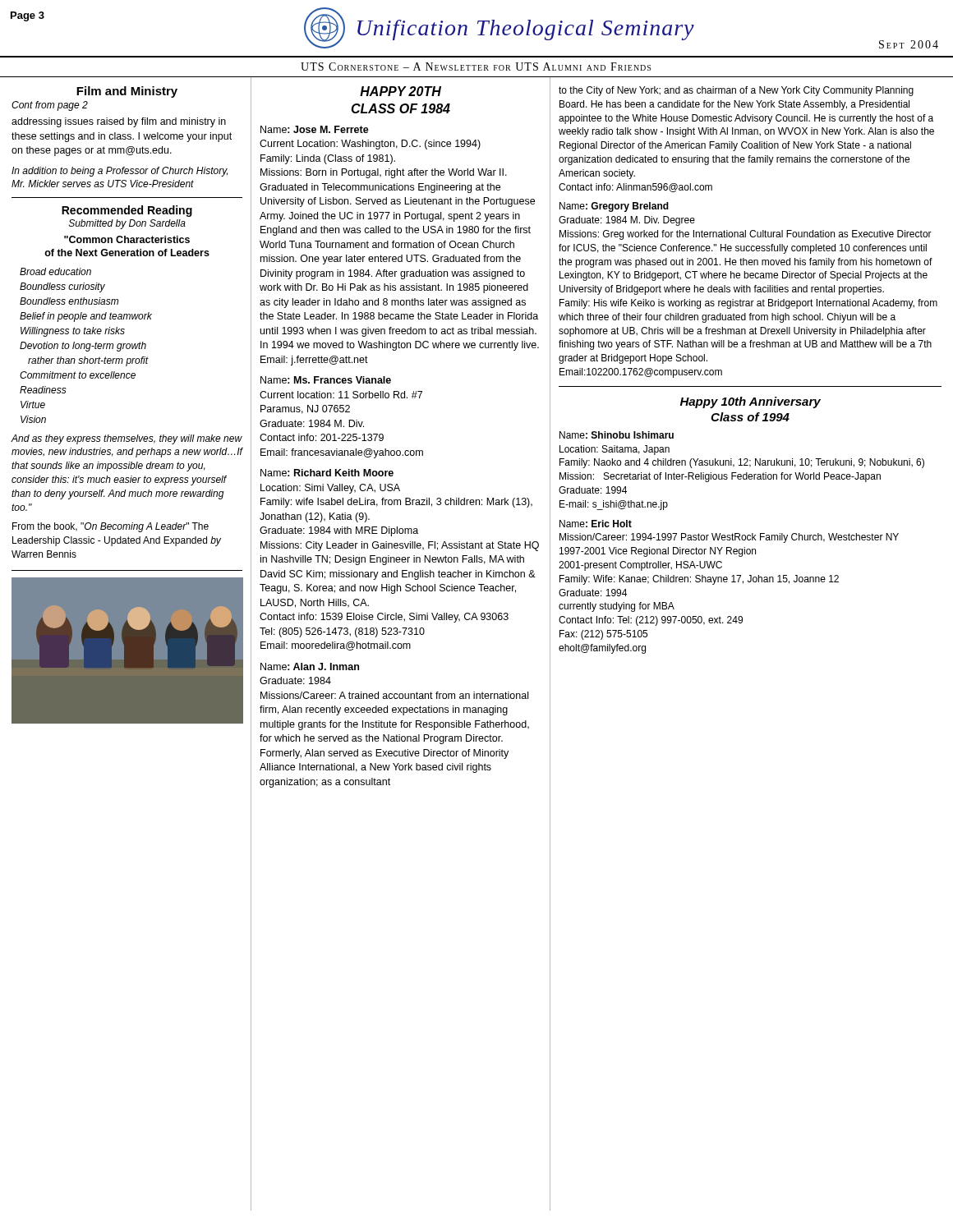
Task: Locate the text block starting "From the book, "On"
Action: pyautogui.click(x=116, y=541)
